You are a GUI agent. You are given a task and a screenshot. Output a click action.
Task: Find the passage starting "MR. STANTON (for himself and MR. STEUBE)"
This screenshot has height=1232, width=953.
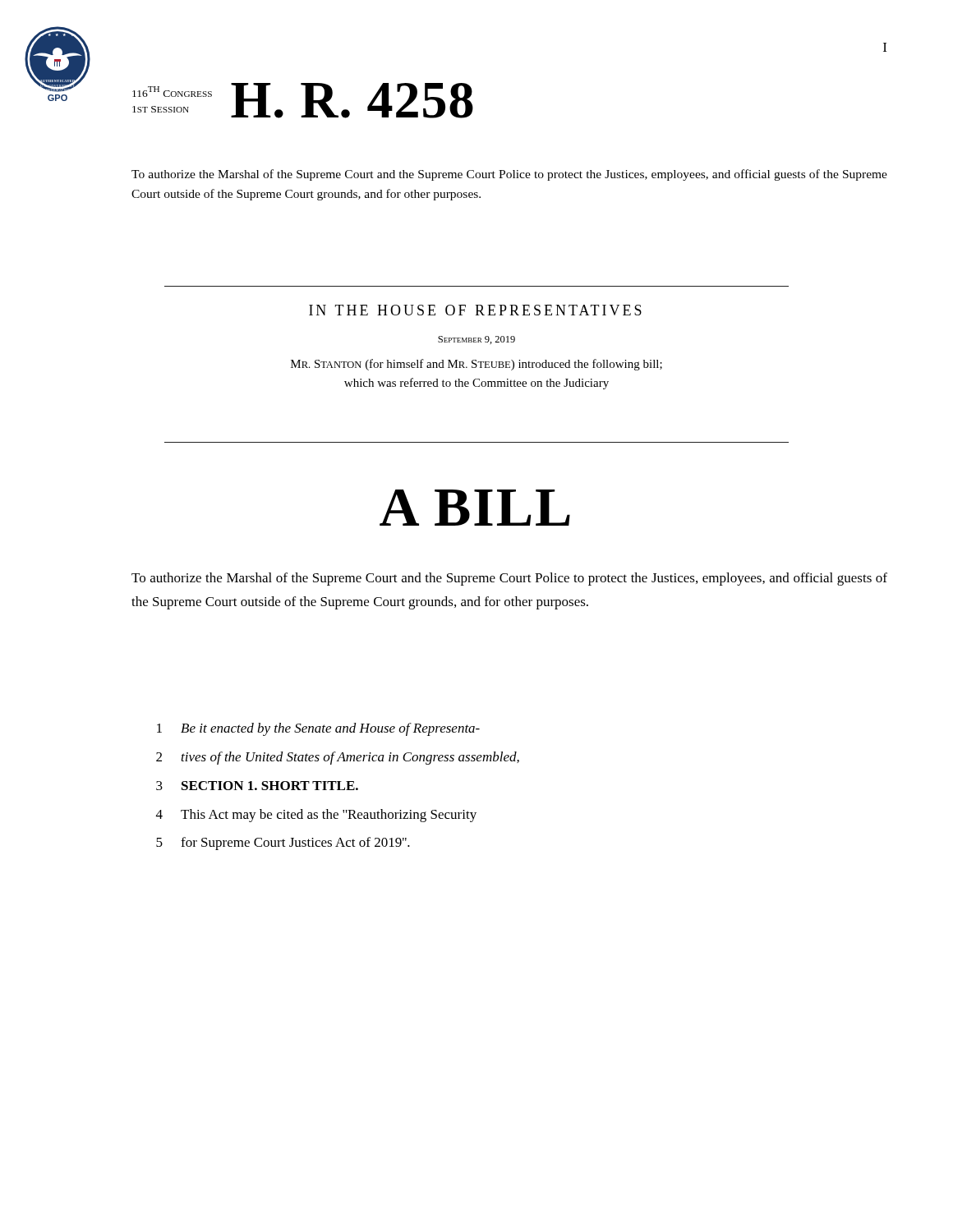tap(476, 373)
